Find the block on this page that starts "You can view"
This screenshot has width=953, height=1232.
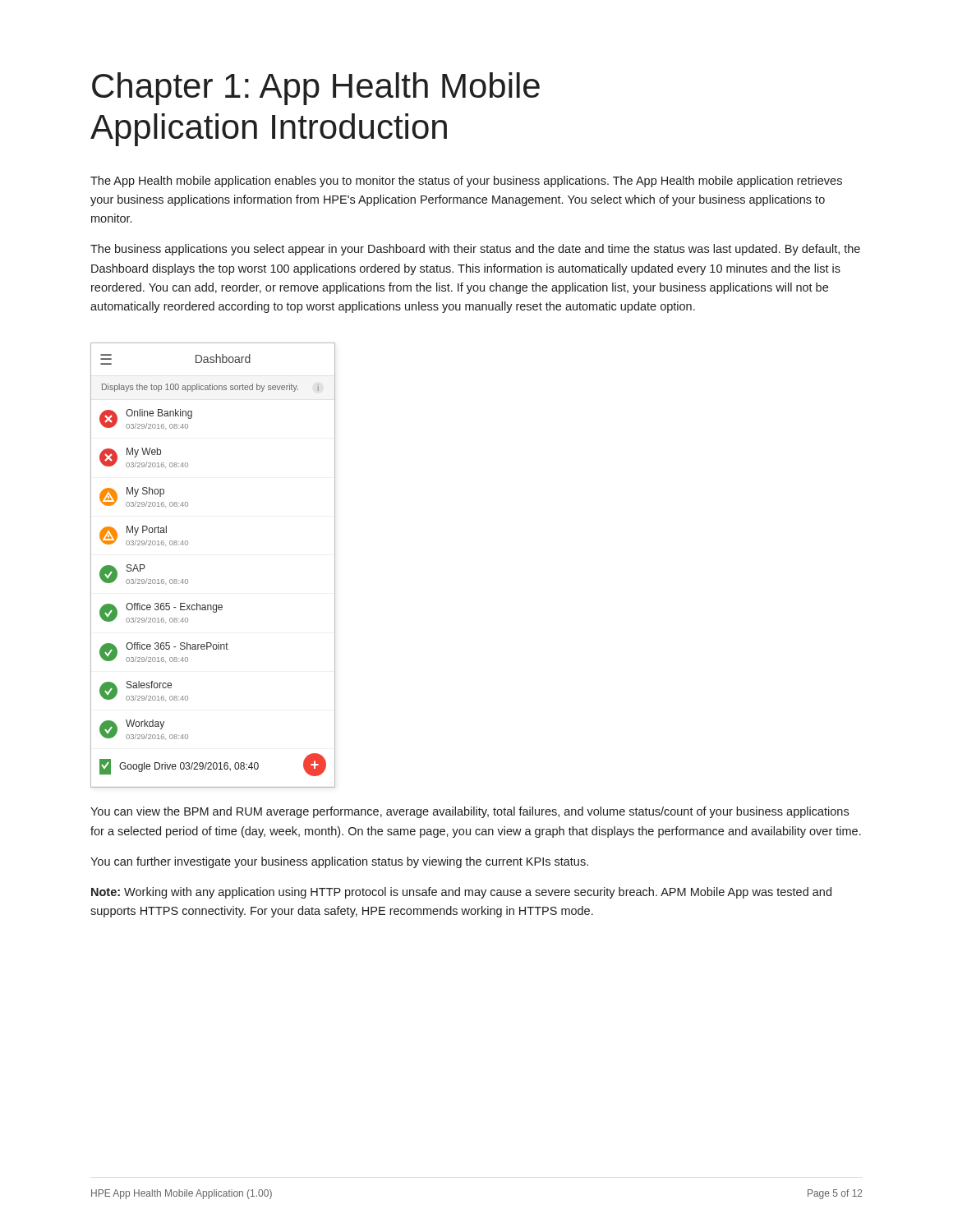point(476,821)
